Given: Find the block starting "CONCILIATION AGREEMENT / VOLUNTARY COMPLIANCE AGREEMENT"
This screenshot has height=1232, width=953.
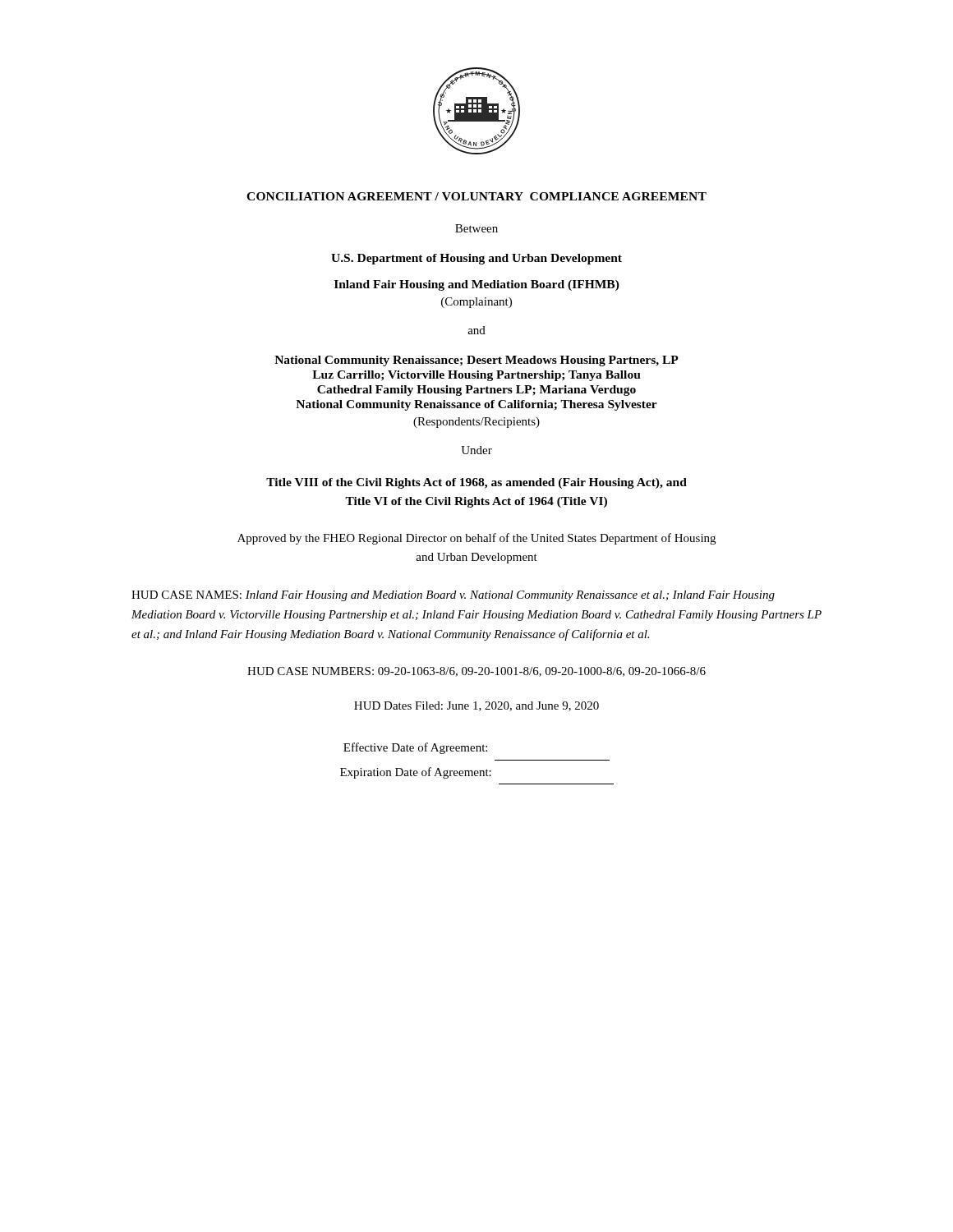Looking at the screenshot, I should [476, 196].
